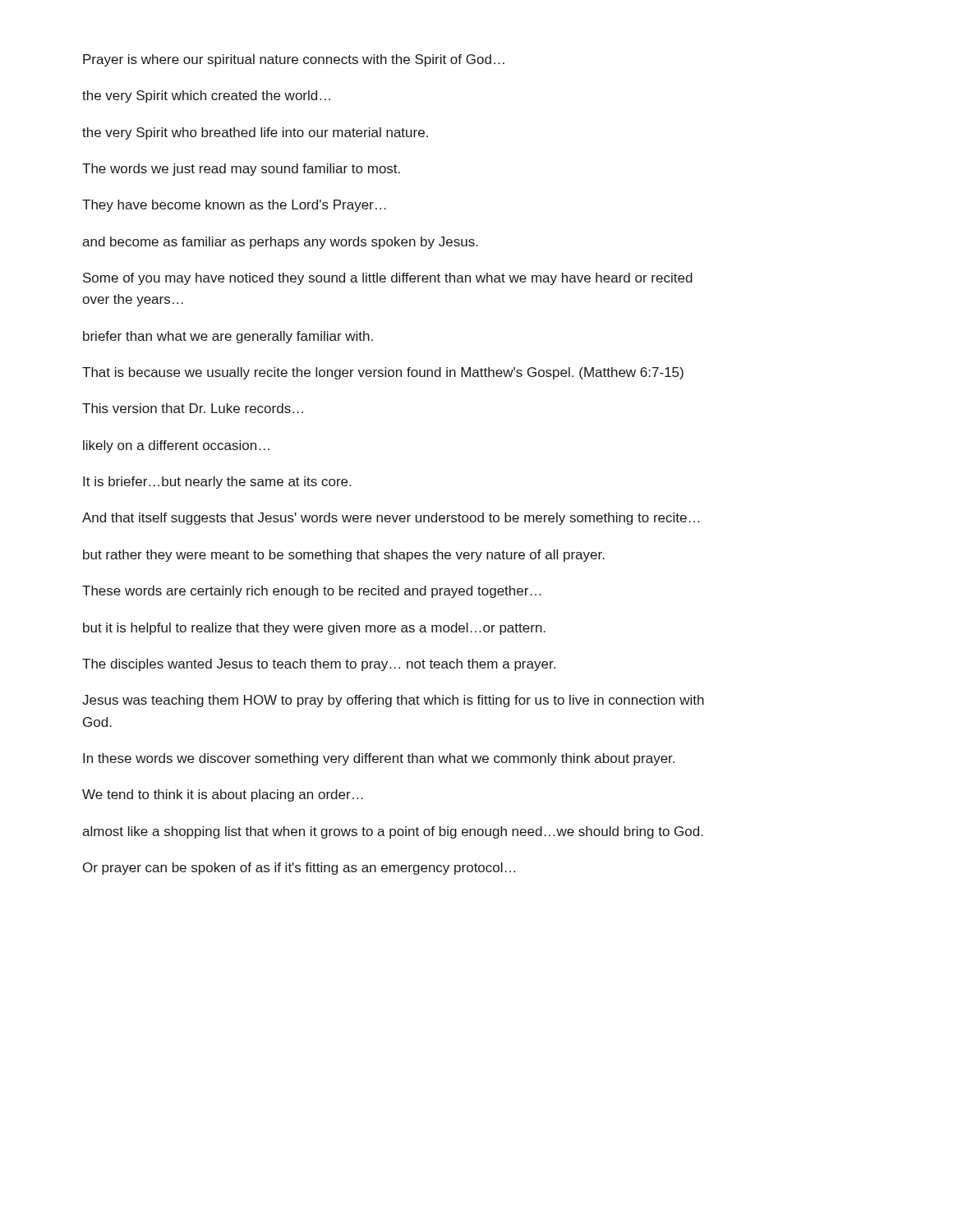Click on the element starting "In these words we discover something very different"
953x1232 pixels.
(379, 758)
